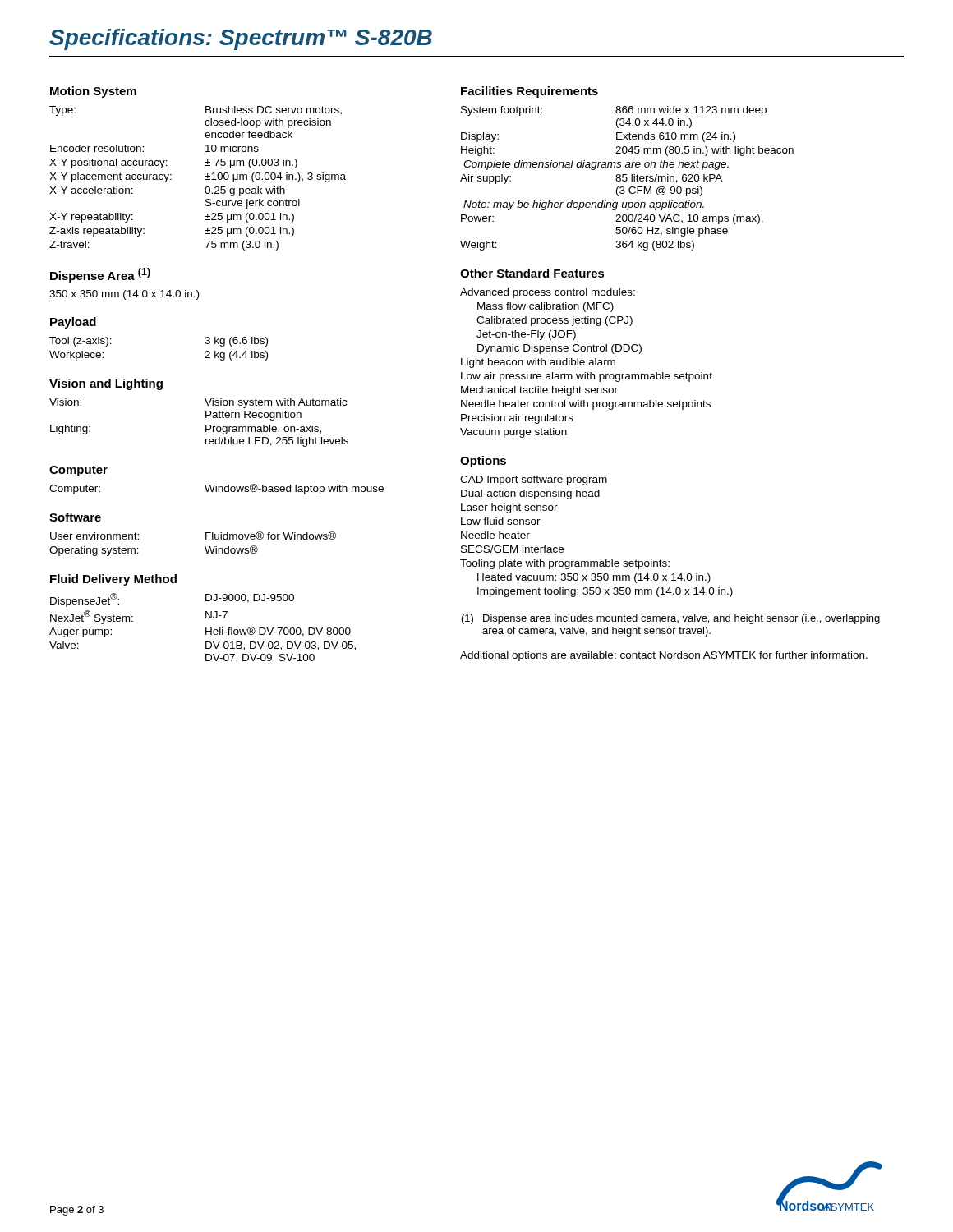The image size is (953, 1232).
Task: Locate the text starting "DispenseJet®: DJ-9000, DJ-9500"
Action: (x=238, y=627)
